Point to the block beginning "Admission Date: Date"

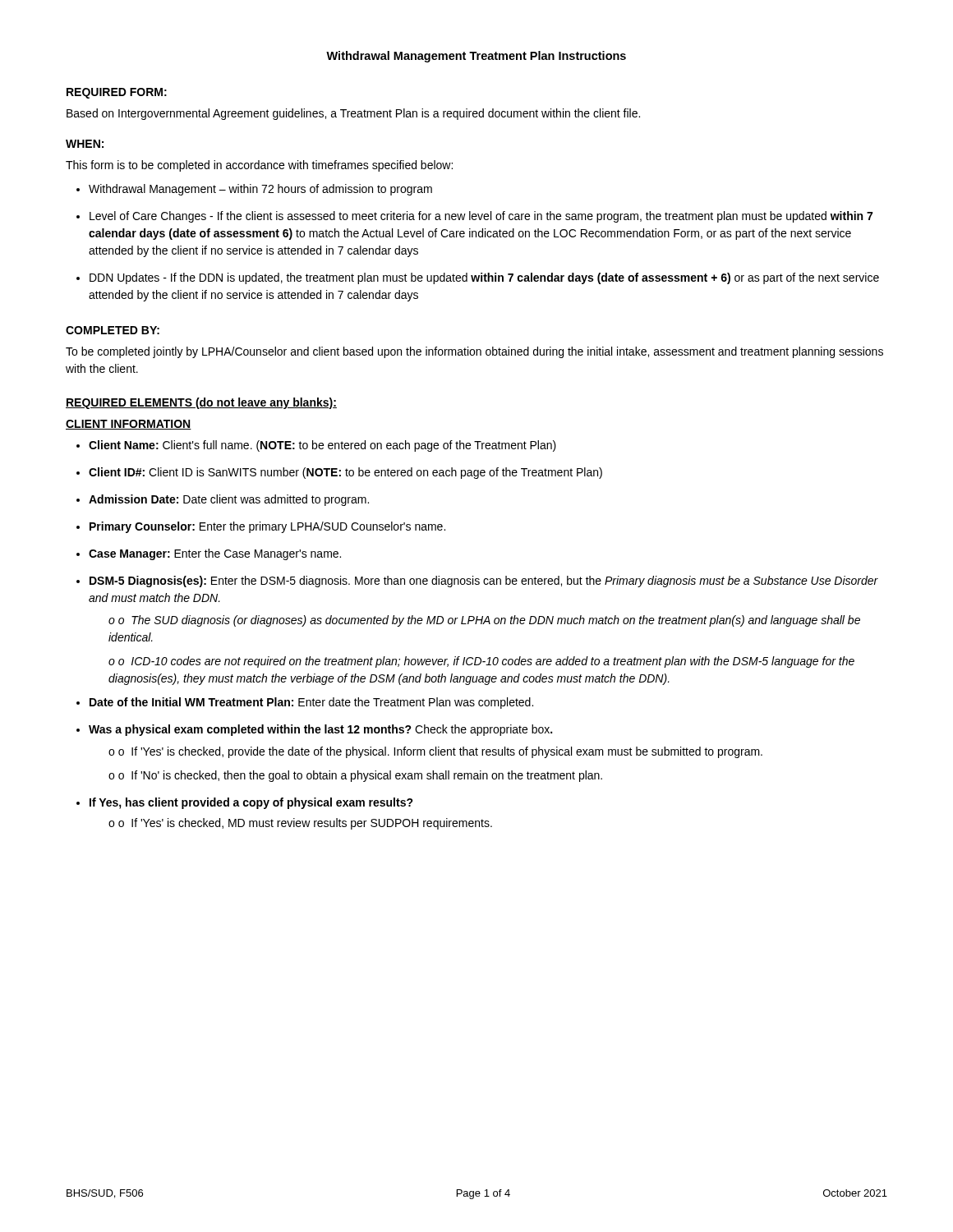point(229,499)
